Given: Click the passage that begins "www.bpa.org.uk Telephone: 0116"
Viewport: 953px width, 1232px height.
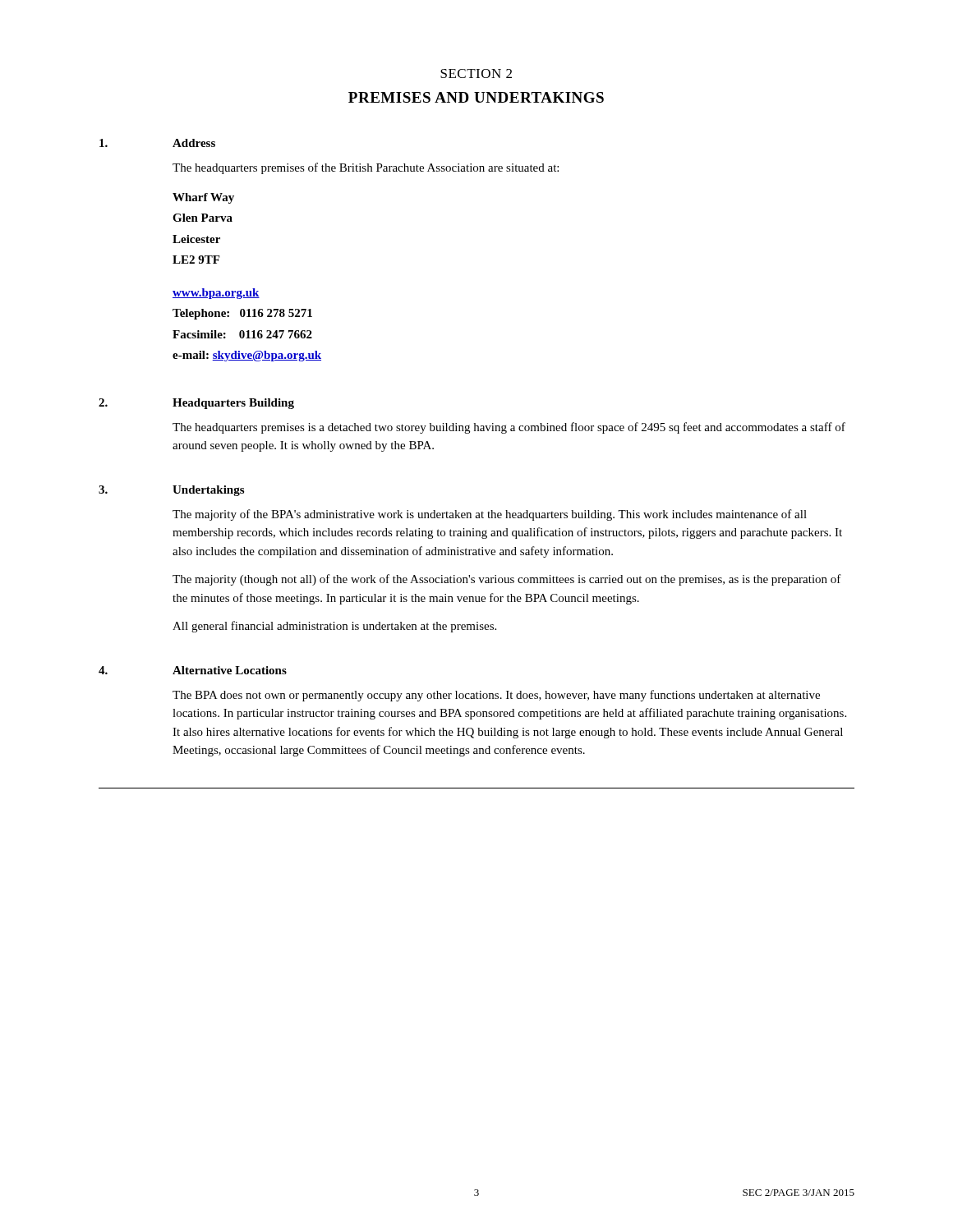Looking at the screenshot, I should (247, 323).
